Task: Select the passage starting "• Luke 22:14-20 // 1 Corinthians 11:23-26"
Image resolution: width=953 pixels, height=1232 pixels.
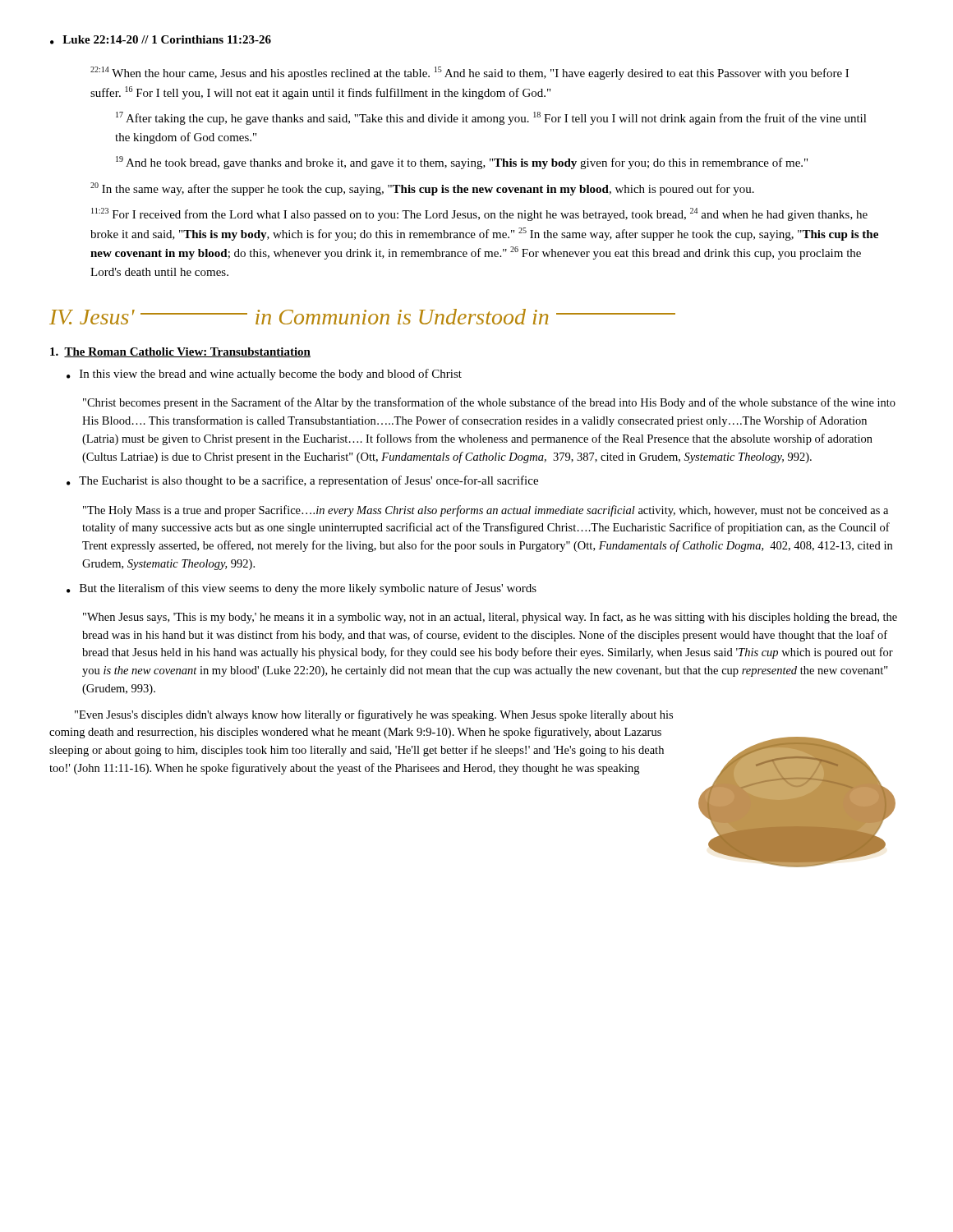Action: (x=160, y=43)
